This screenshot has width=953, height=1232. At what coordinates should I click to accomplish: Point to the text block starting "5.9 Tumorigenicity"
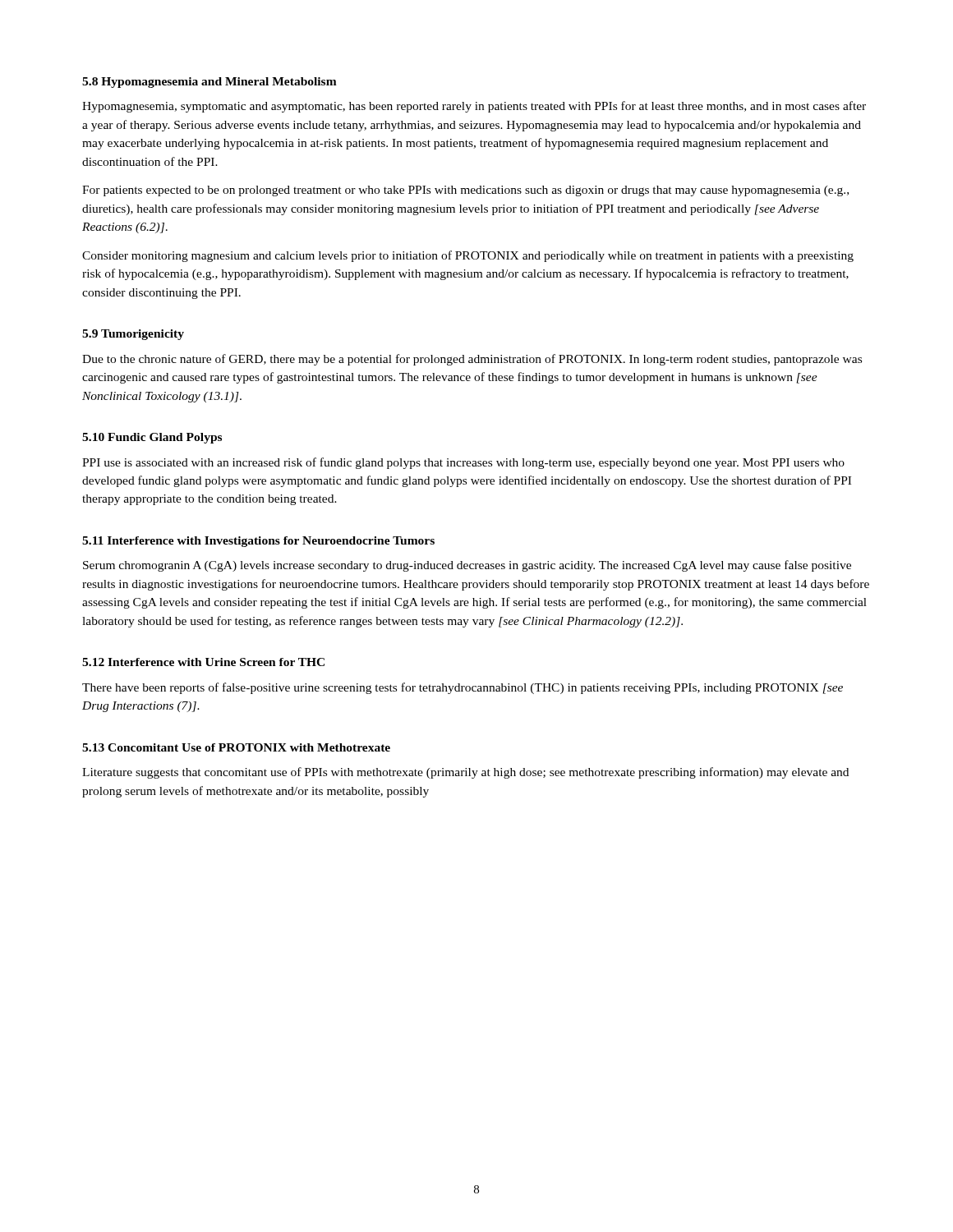[133, 333]
